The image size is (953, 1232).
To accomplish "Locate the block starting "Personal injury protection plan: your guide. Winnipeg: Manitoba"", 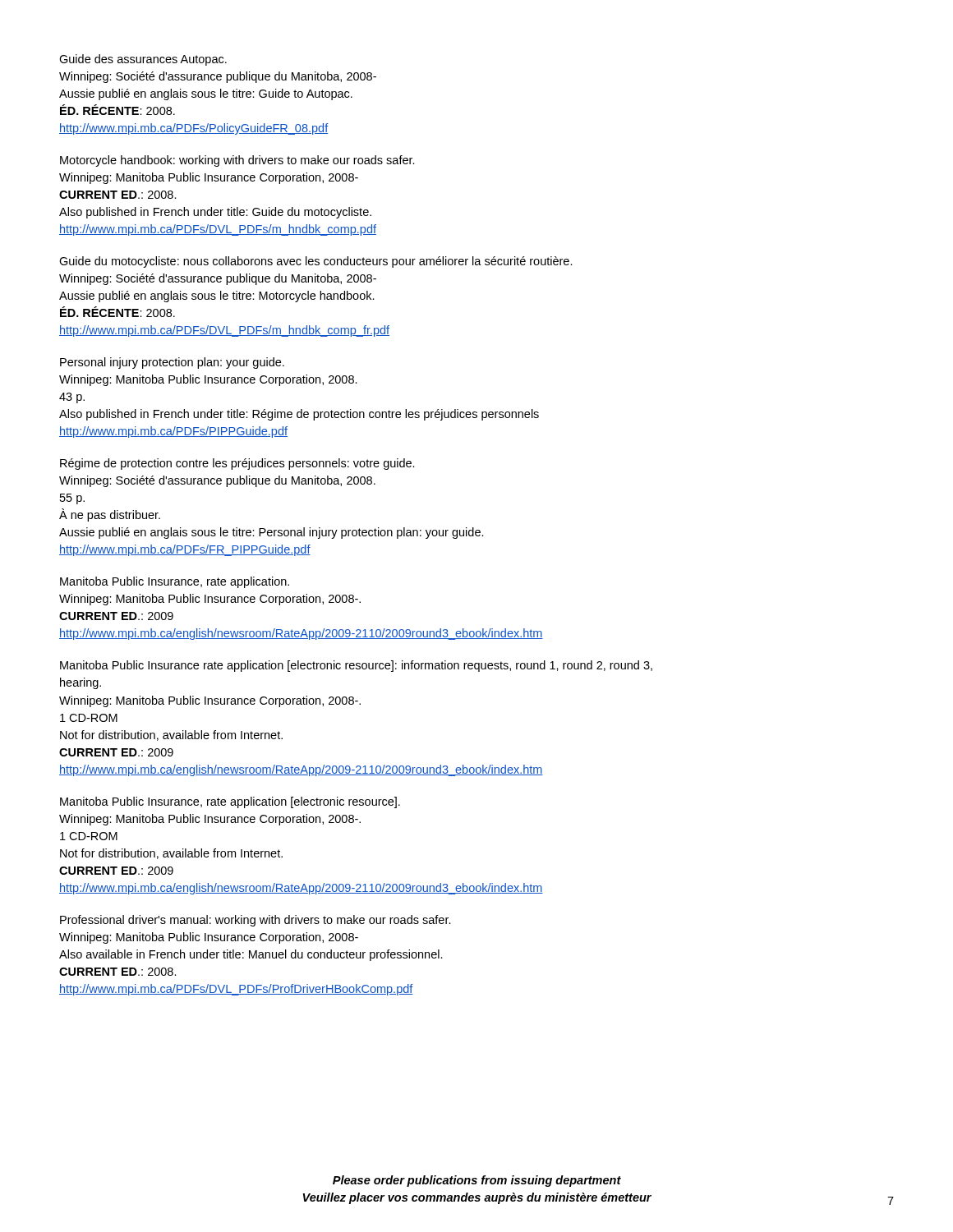I will 172,363.
